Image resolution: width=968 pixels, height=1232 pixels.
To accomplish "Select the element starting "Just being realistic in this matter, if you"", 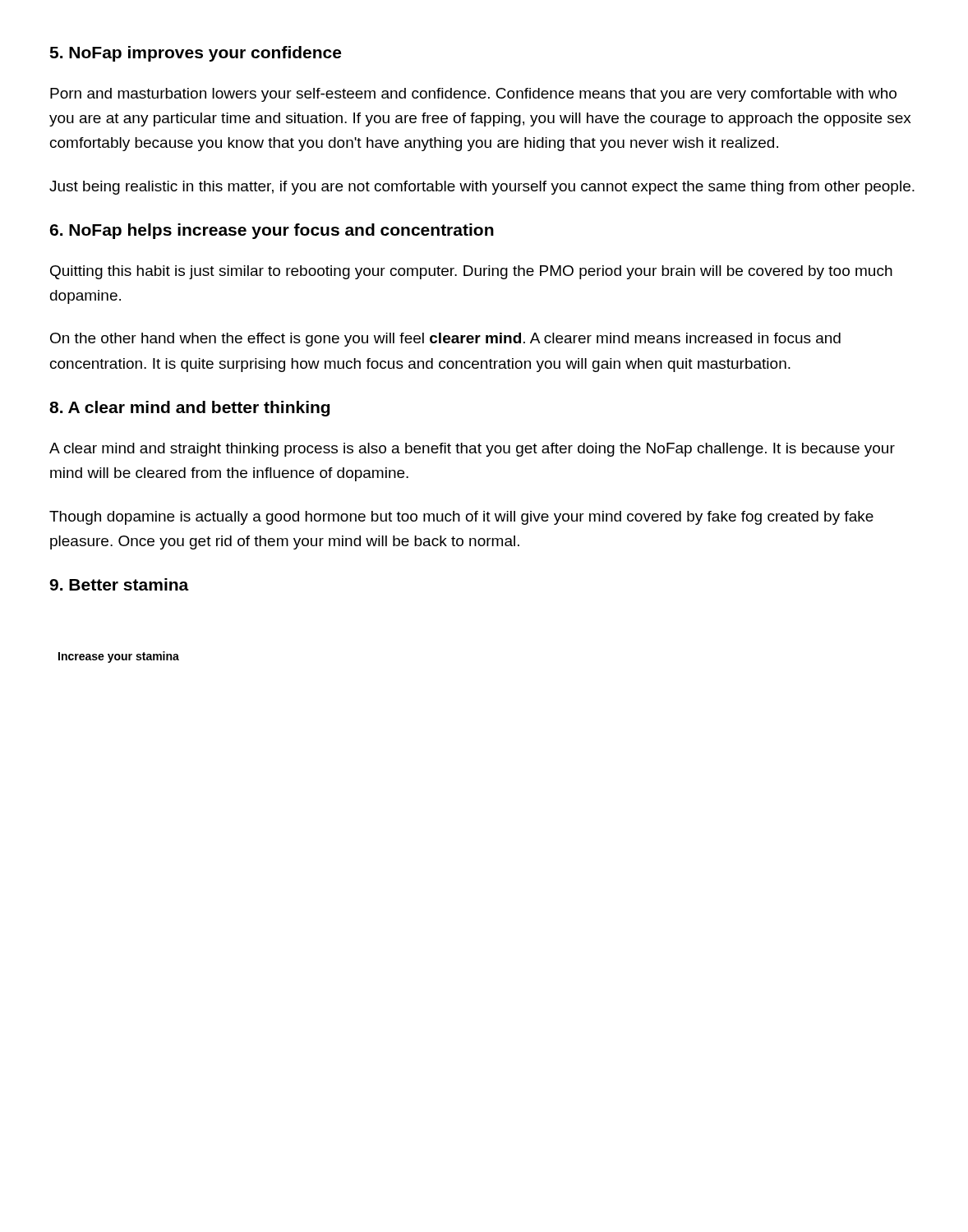I will point(482,186).
